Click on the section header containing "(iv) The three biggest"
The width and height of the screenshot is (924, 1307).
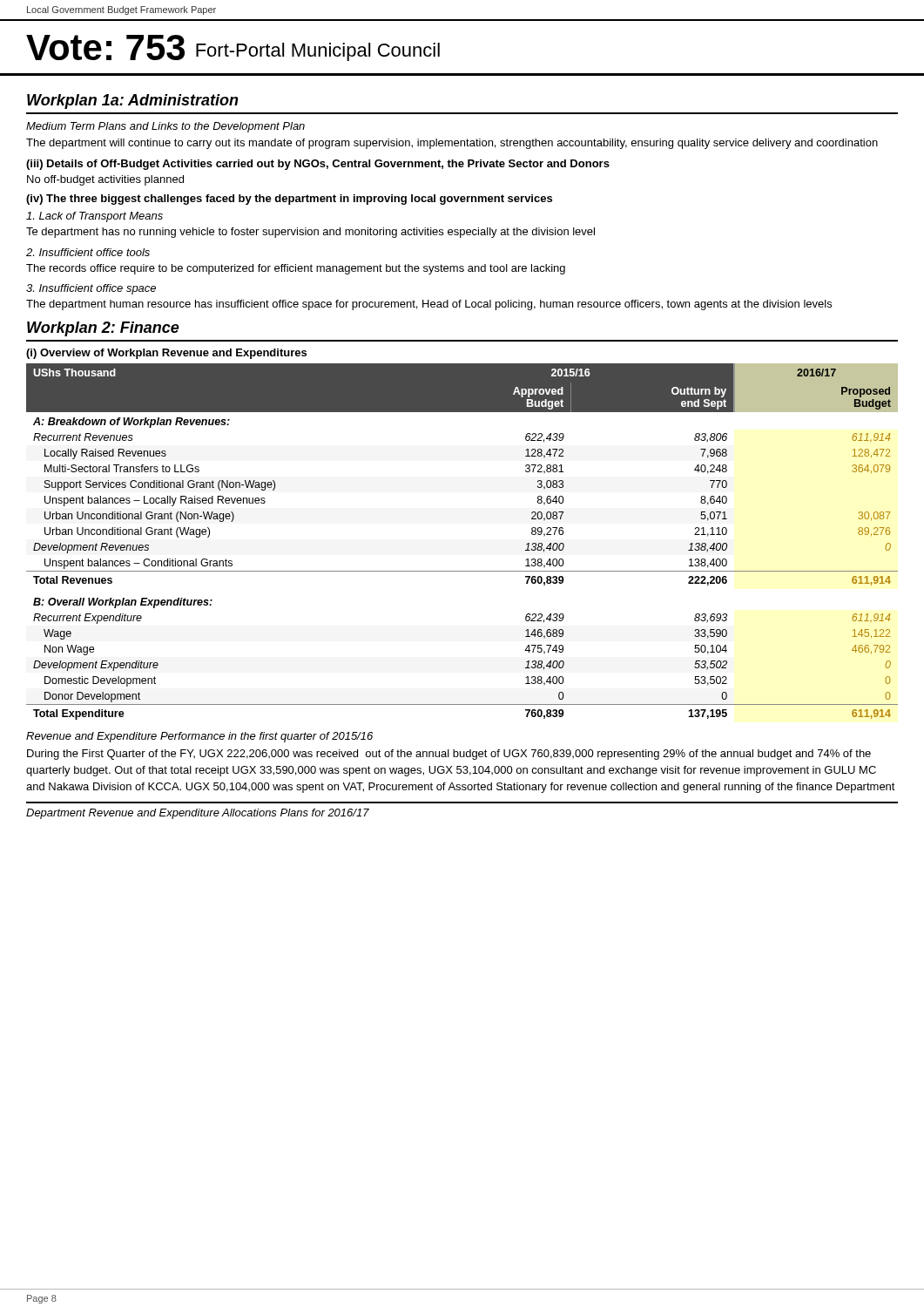click(289, 199)
